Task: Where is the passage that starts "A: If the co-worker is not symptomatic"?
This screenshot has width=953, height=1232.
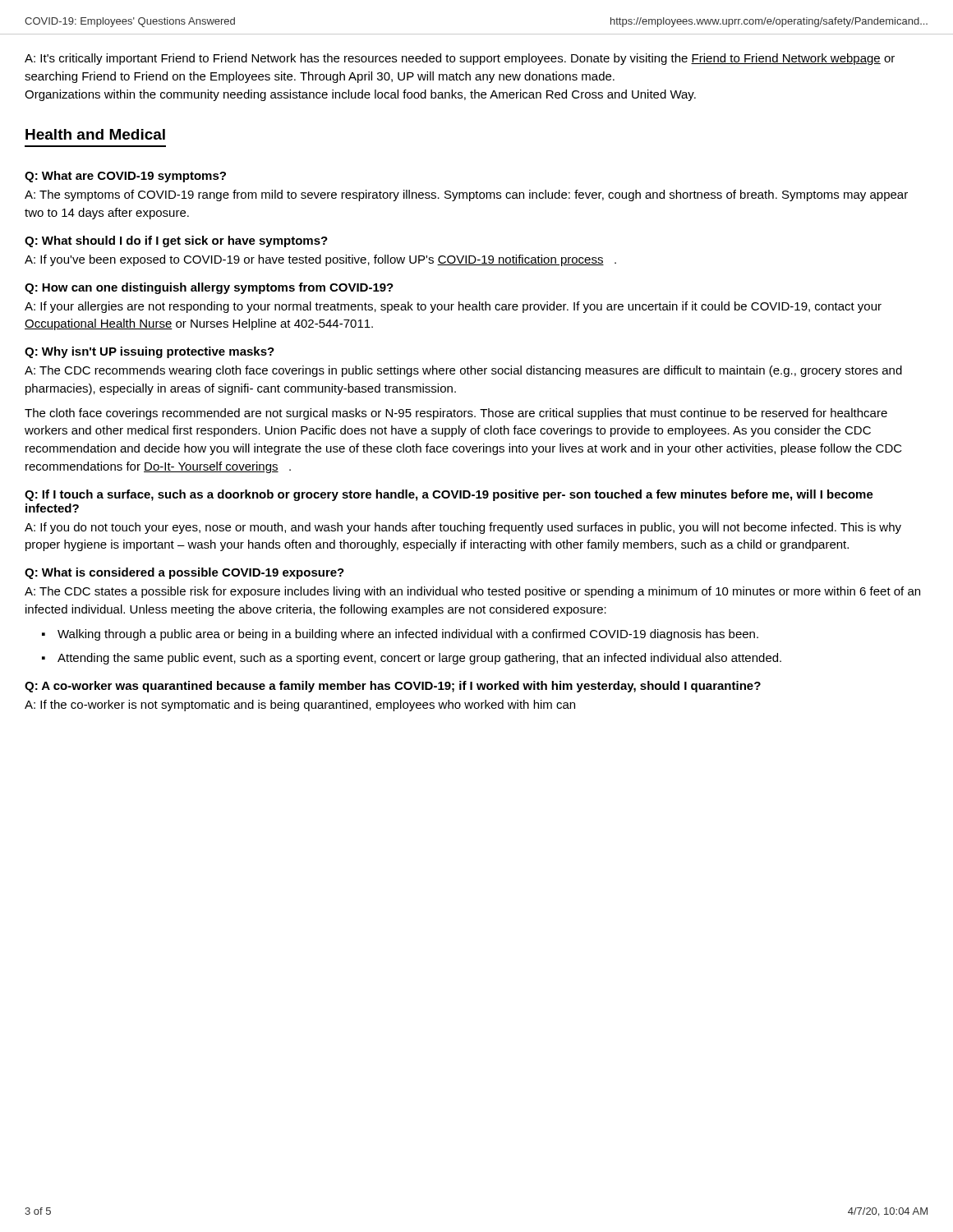Action: [300, 704]
